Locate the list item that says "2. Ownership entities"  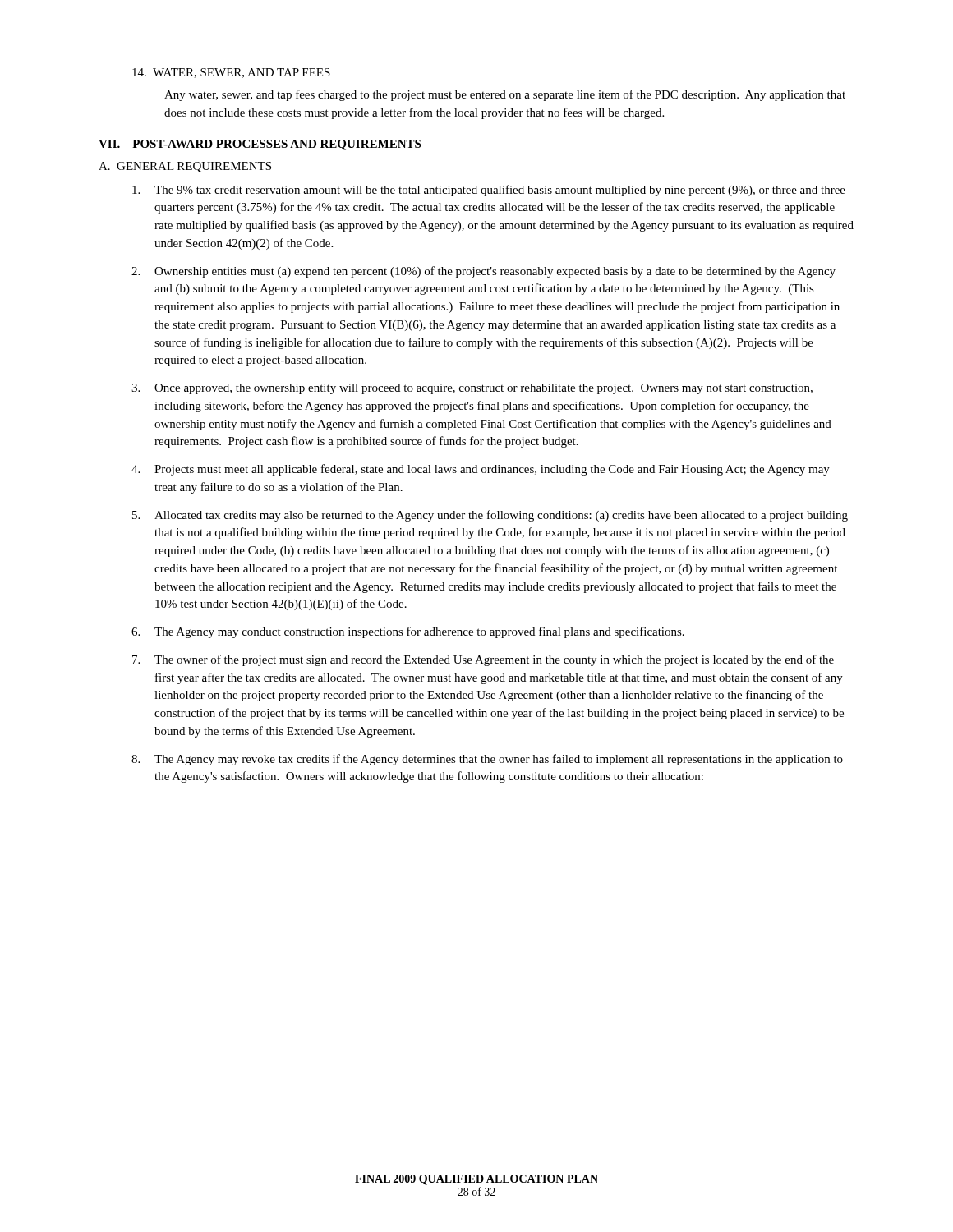point(493,316)
